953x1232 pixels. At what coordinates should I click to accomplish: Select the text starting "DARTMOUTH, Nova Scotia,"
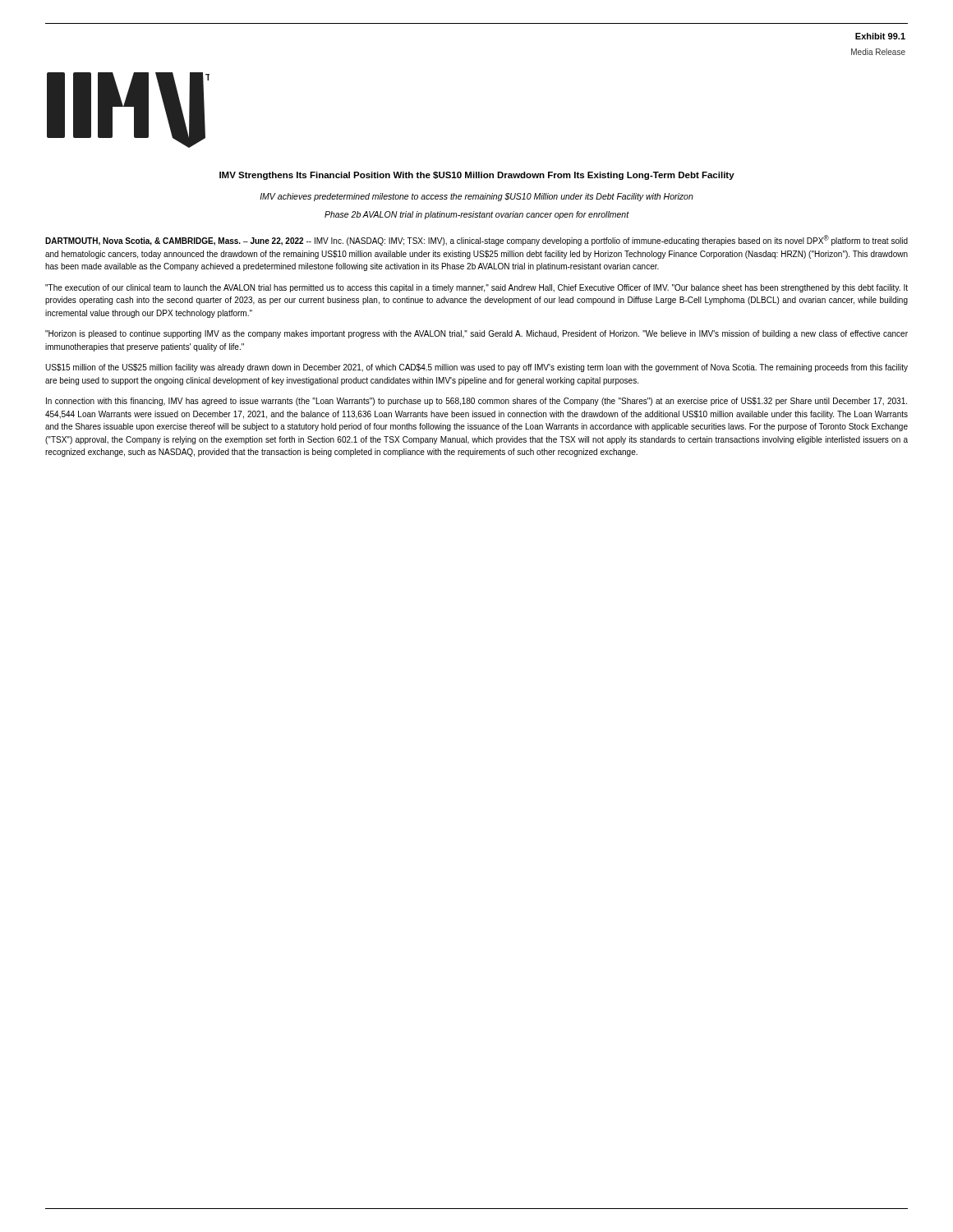(476, 252)
